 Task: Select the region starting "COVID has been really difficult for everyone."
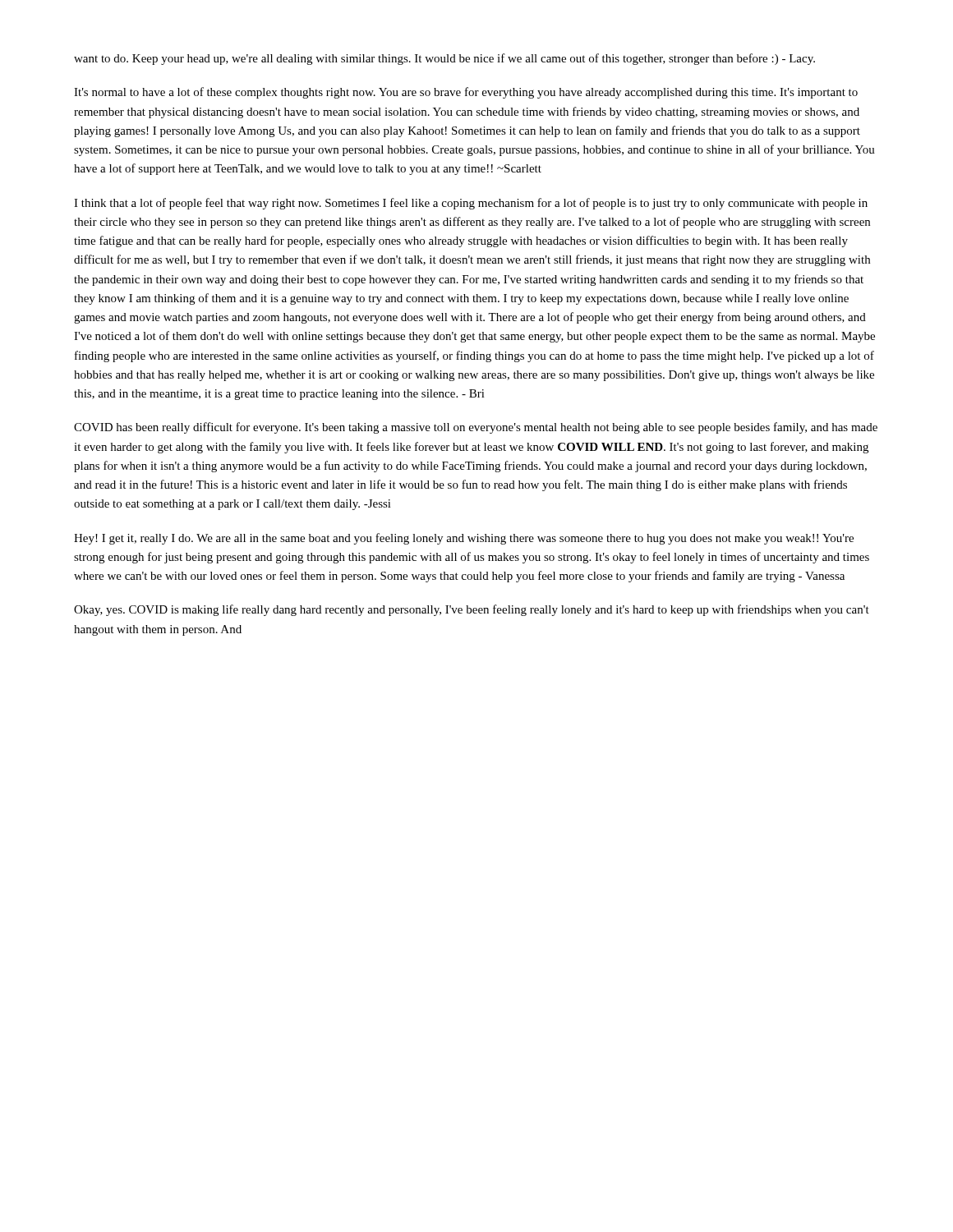(476, 466)
